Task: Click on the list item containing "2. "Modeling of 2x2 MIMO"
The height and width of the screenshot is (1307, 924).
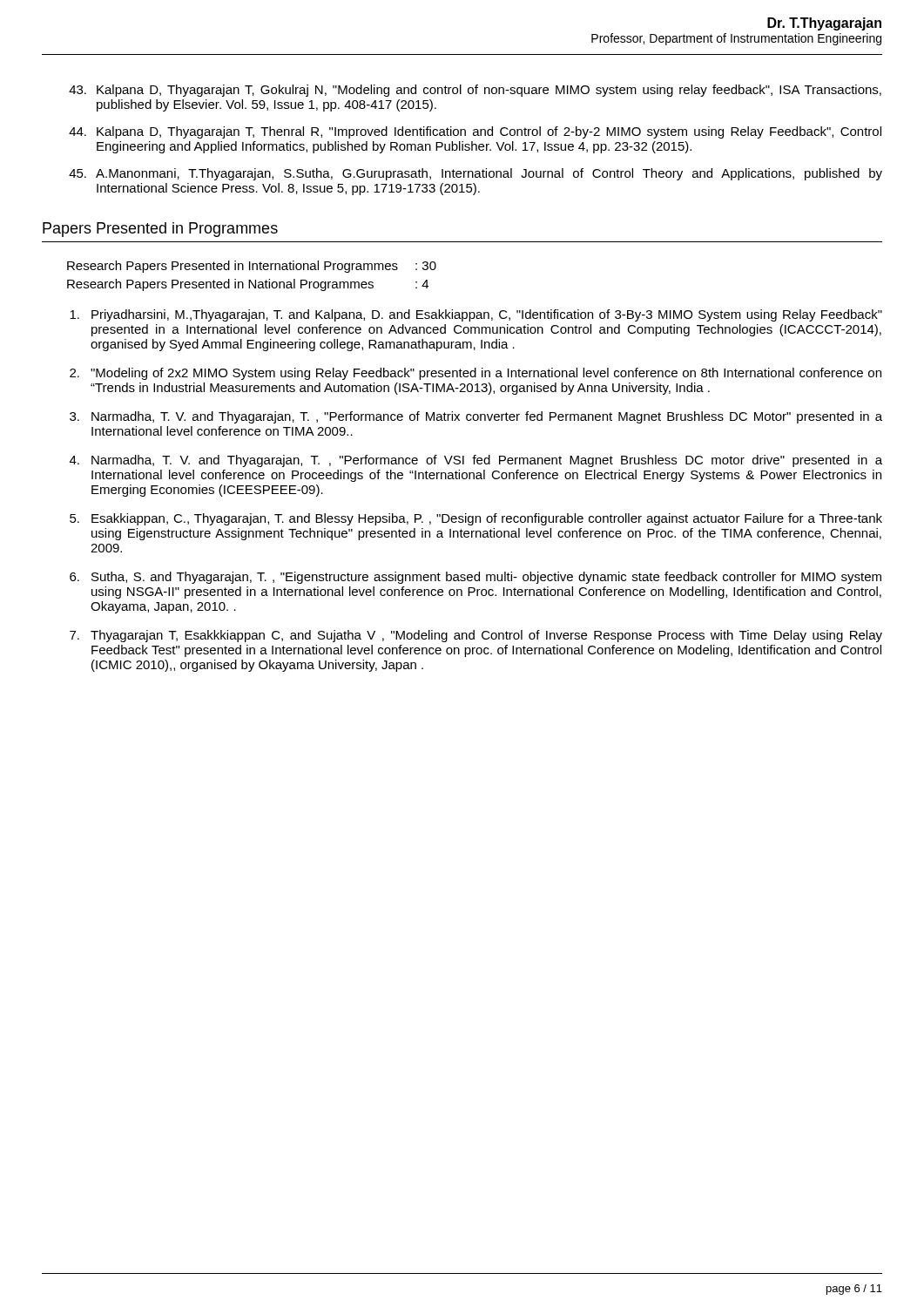Action: (x=462, y=380)
